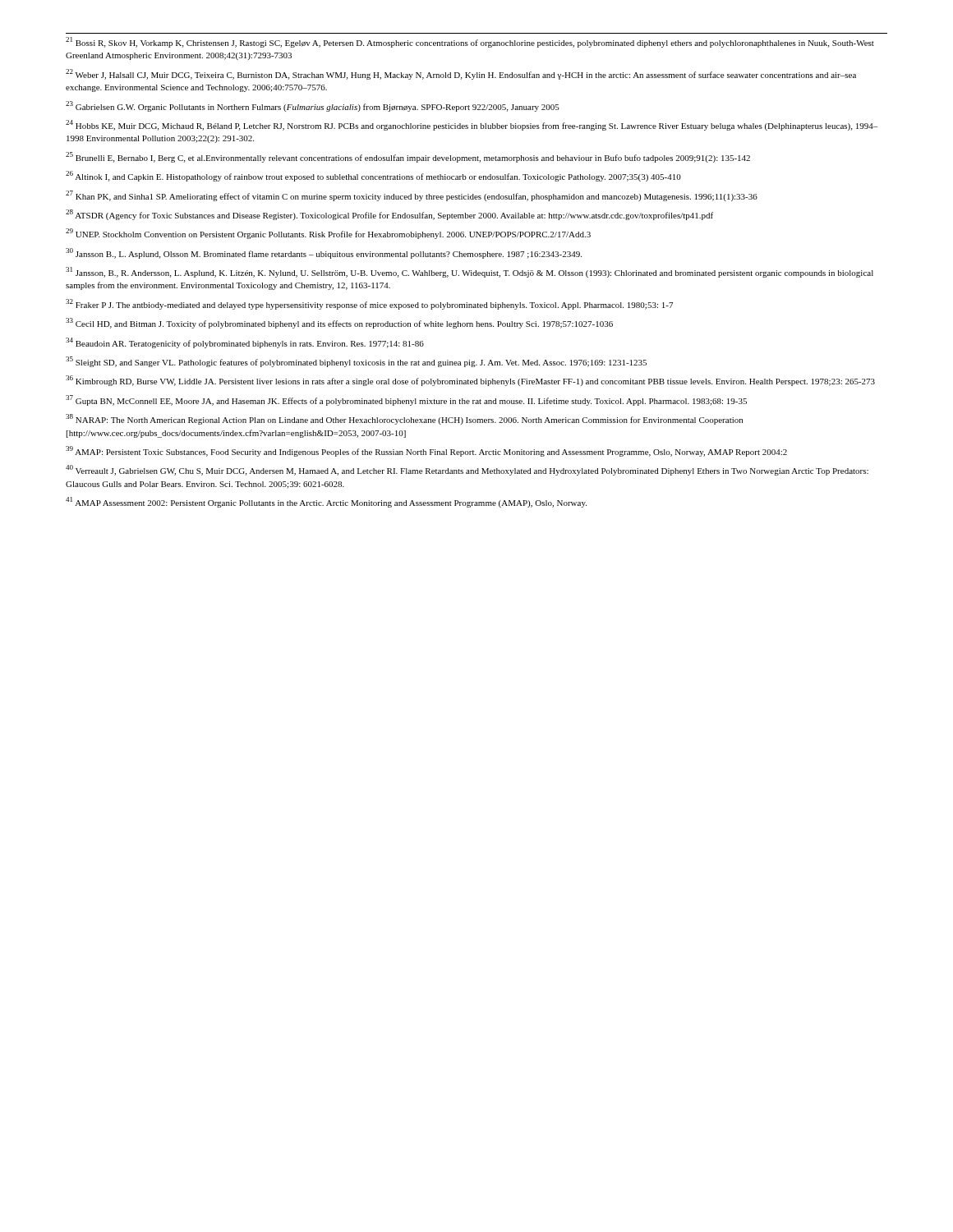Select the passage starting "26 Altinok I, and Capkin E. Histopathology"
The width and height of the screenshot is (953, 1232).
point(373,176)
